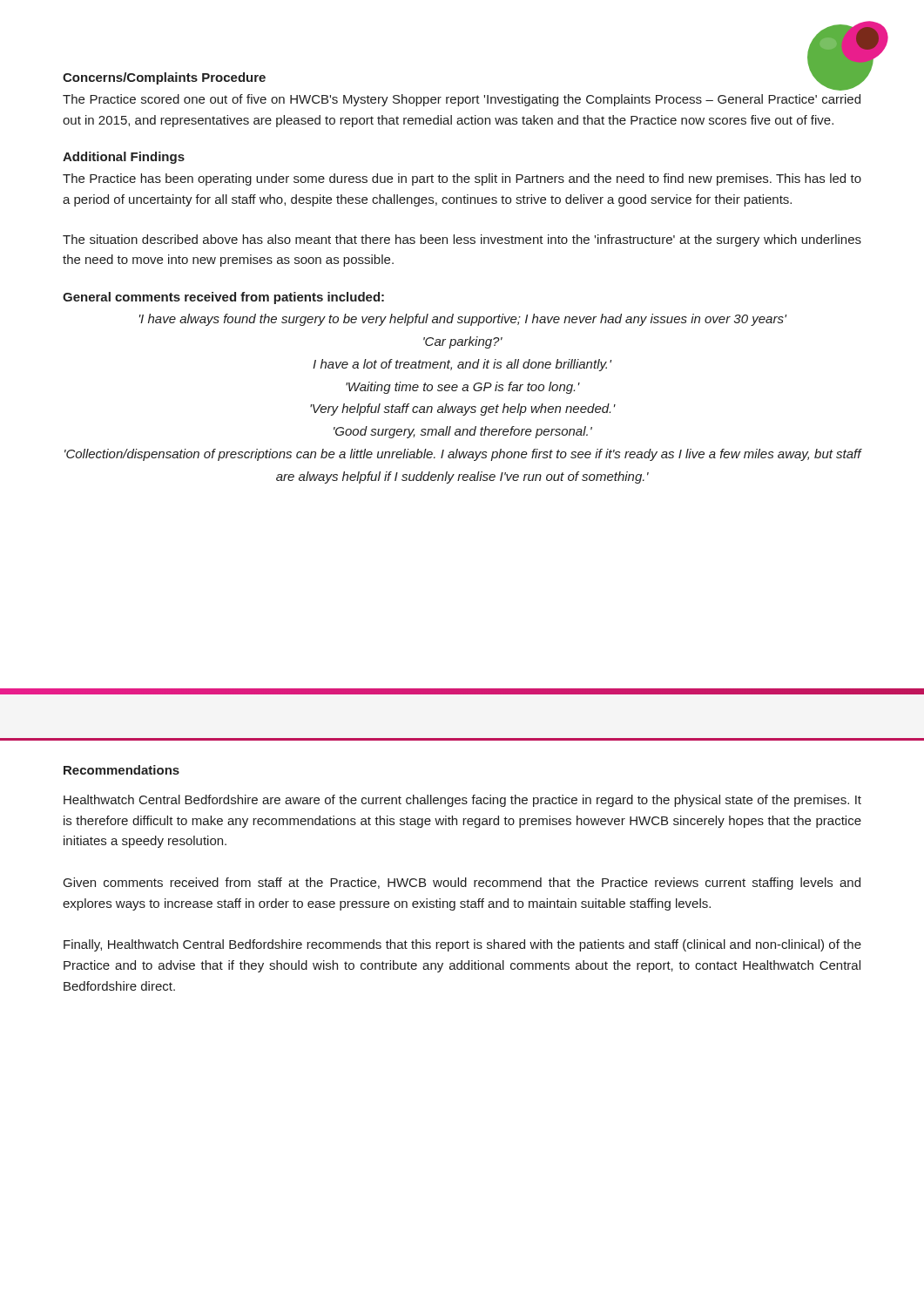
Task: Point to "Additional Findings"
Action: [124, 157]
